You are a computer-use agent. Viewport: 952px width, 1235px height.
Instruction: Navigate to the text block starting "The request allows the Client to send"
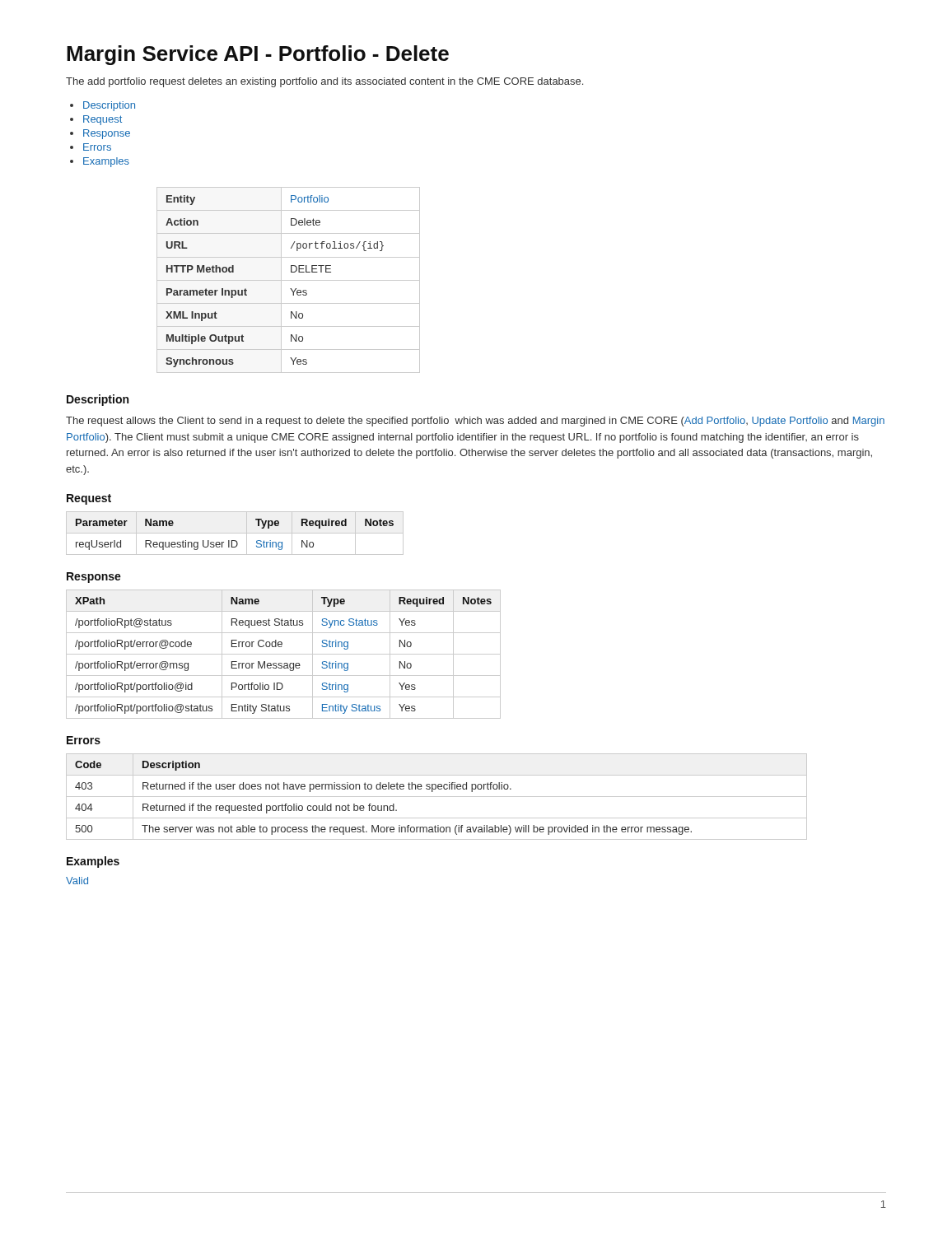click(475, 444)
